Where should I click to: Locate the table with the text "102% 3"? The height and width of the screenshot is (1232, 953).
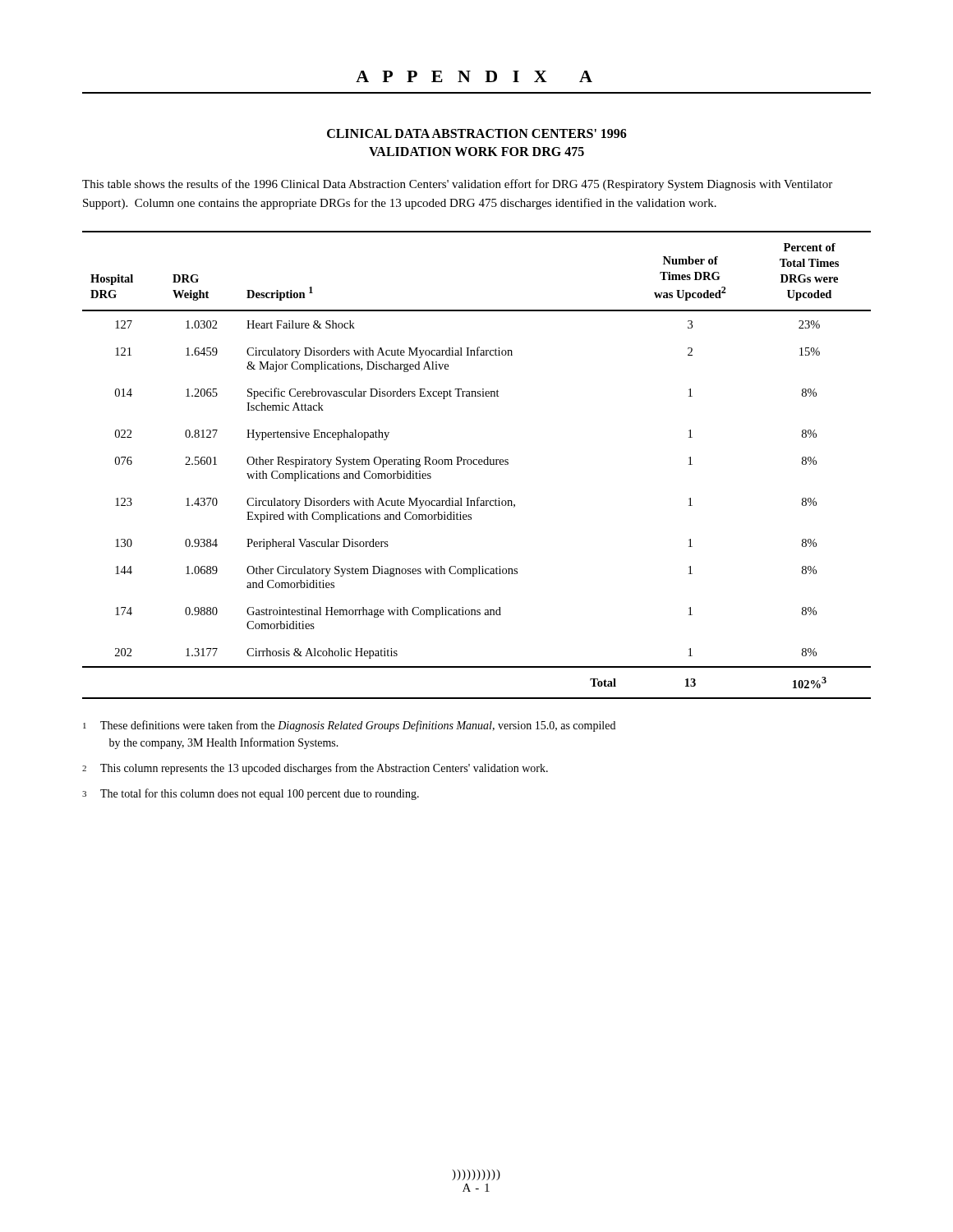(476, 465)
